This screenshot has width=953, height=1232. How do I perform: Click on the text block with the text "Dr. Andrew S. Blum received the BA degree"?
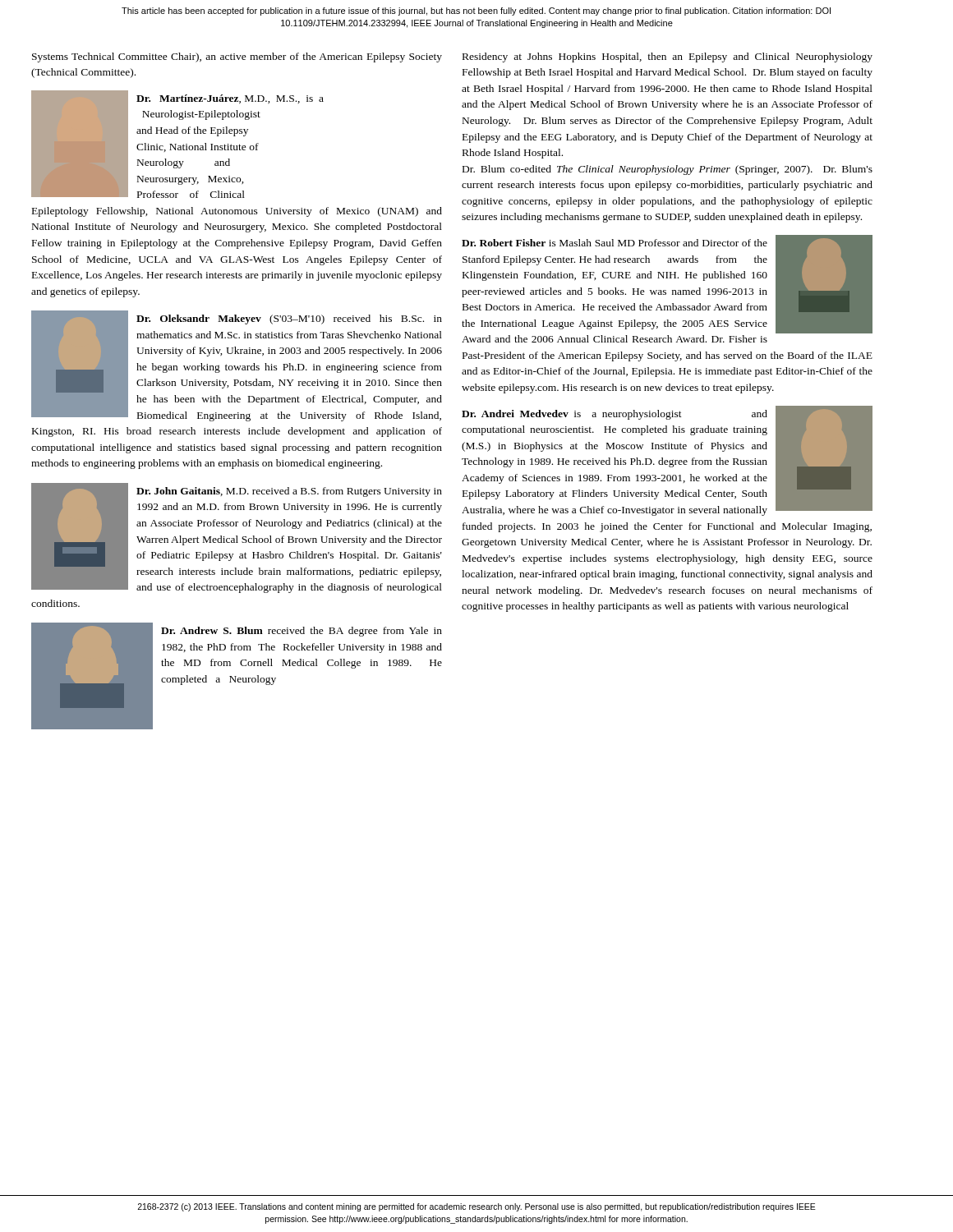click(237, 676)
